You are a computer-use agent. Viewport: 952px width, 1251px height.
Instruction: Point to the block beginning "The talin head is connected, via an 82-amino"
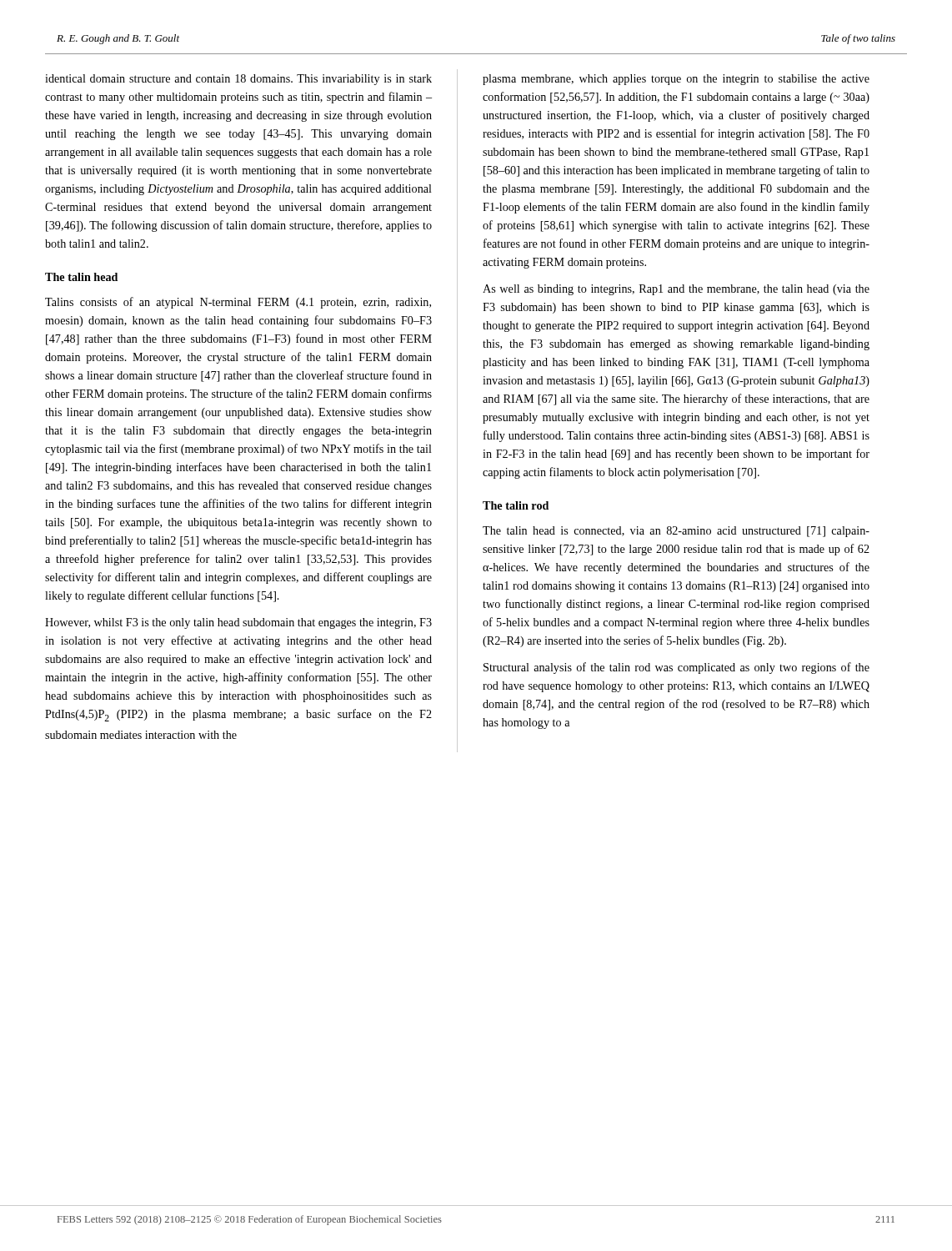coord(676,627)
